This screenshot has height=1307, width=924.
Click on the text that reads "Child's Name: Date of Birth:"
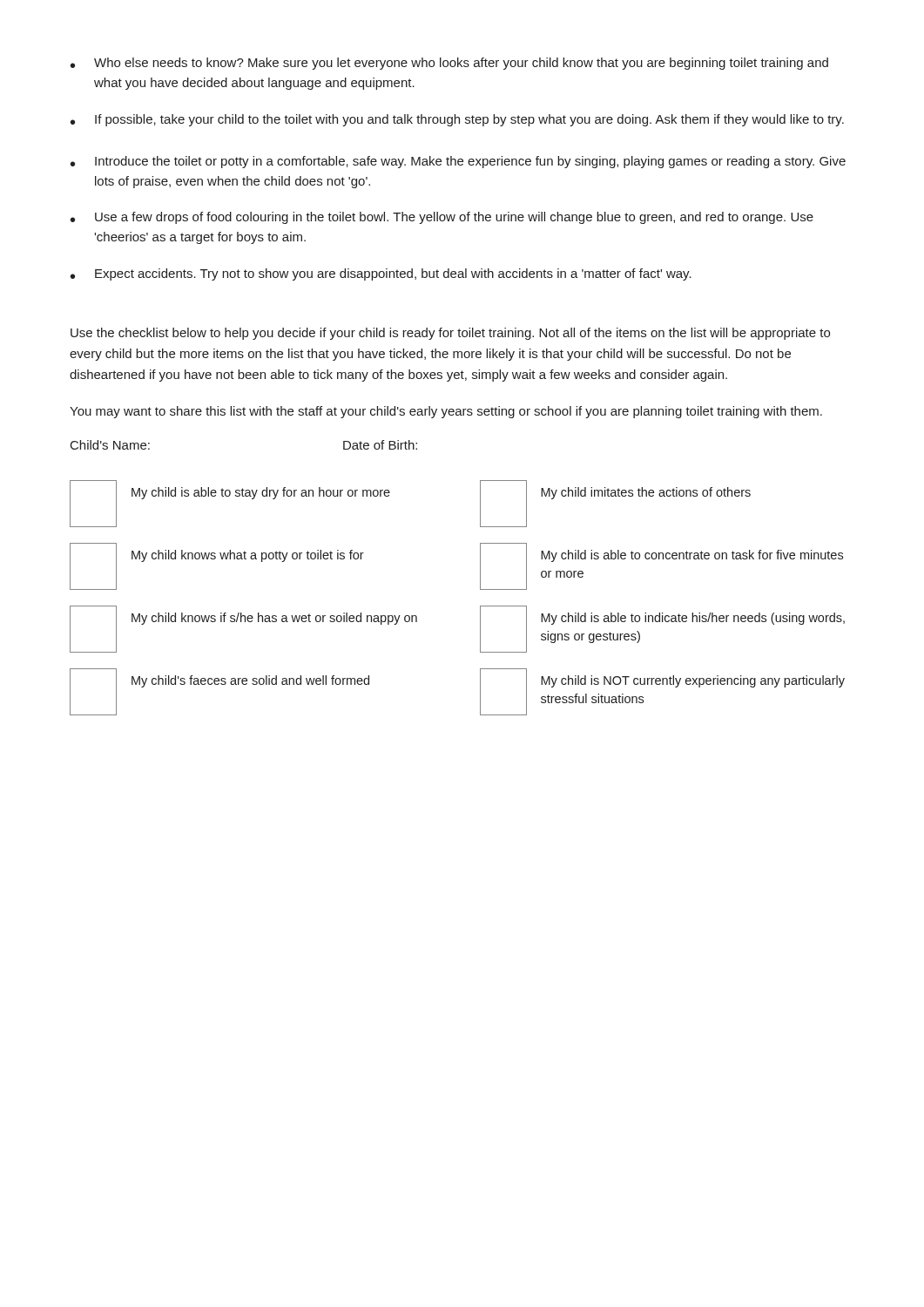(104, 445)
